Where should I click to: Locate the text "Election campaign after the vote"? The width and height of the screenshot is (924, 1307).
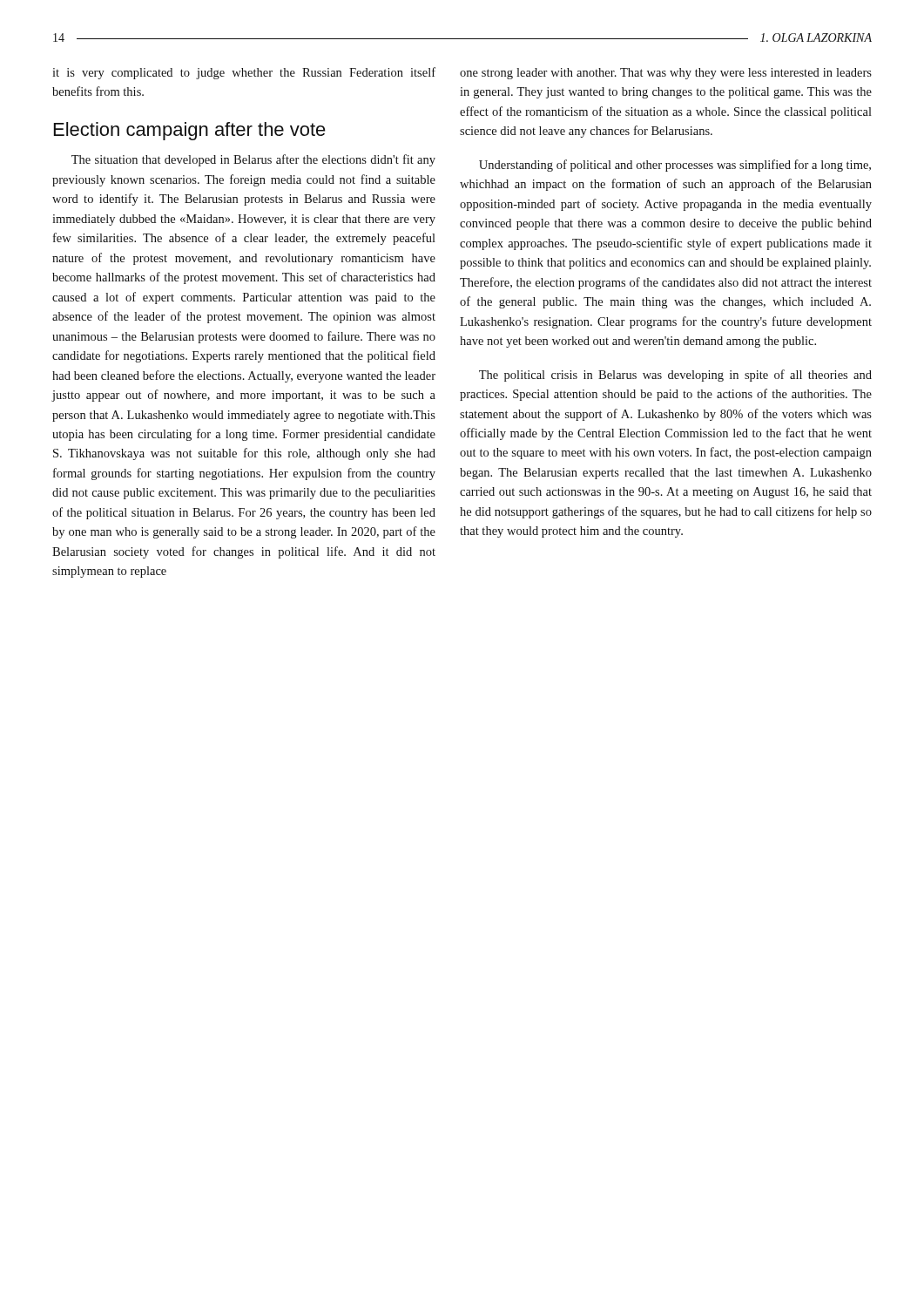pyautogui.click(x=244, y=130)
